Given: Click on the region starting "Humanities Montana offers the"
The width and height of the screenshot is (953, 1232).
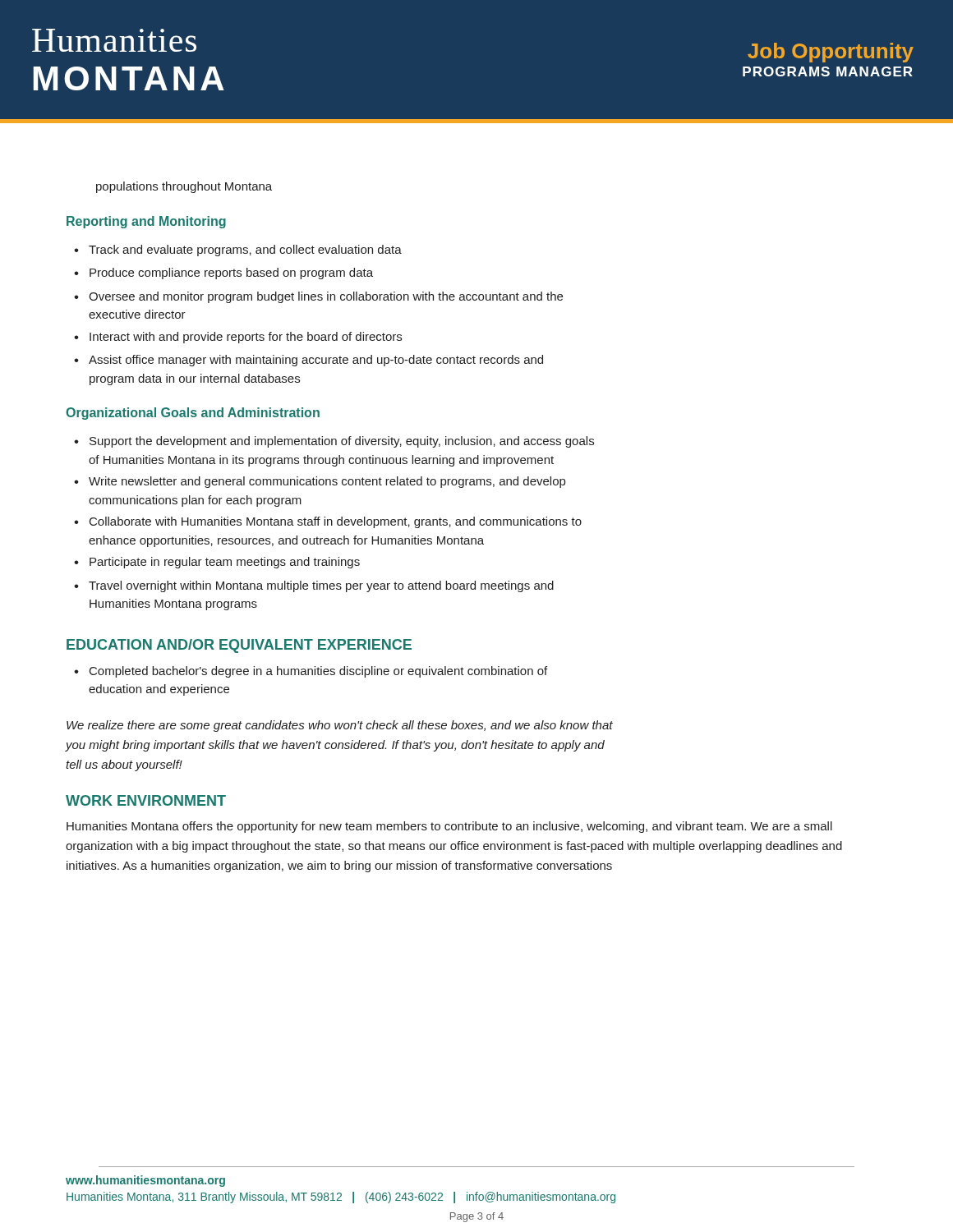Looking at the screenshot, I should point(454,845).
